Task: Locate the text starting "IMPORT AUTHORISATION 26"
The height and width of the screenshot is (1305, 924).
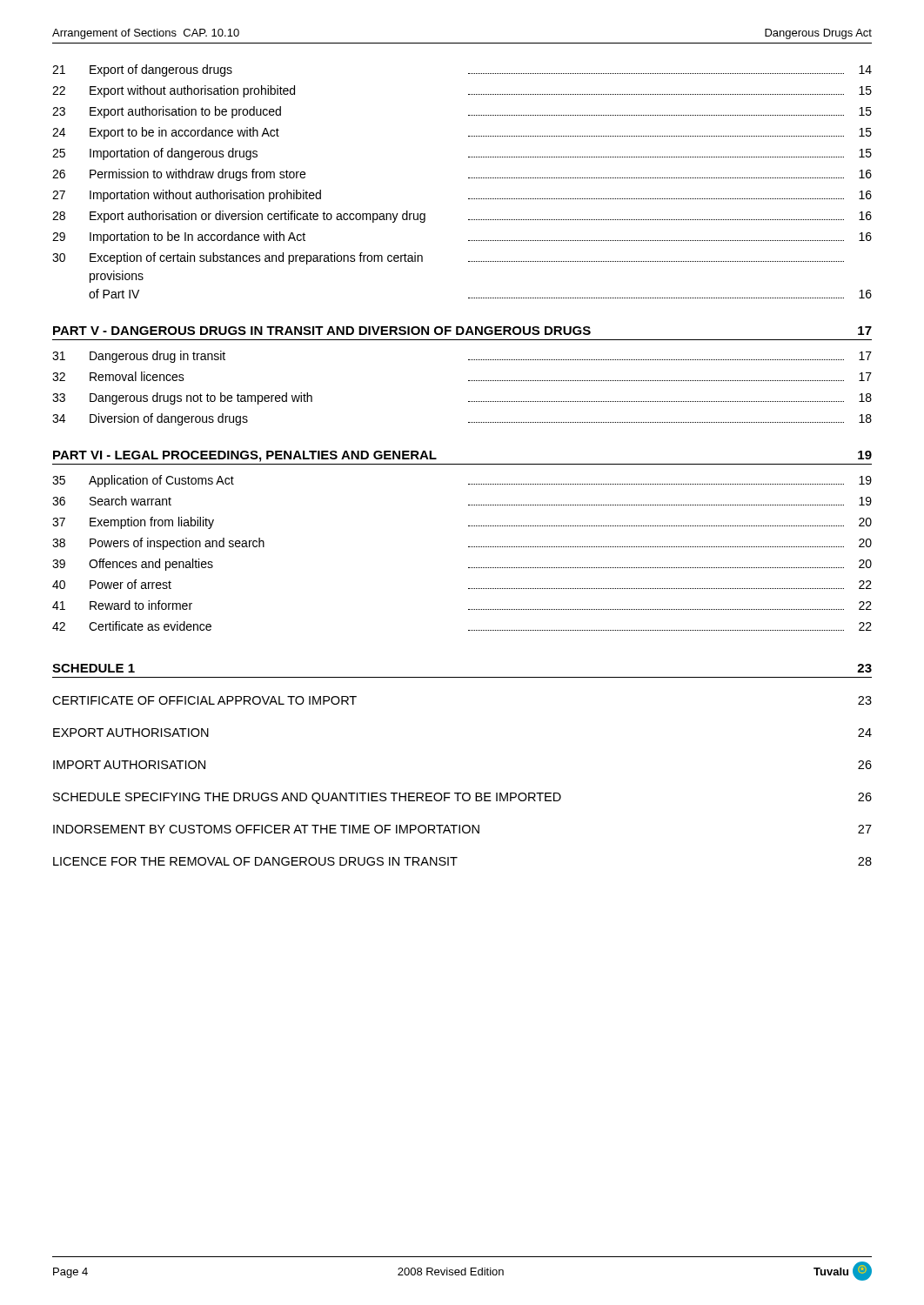Action: click(x=125, y=764)
